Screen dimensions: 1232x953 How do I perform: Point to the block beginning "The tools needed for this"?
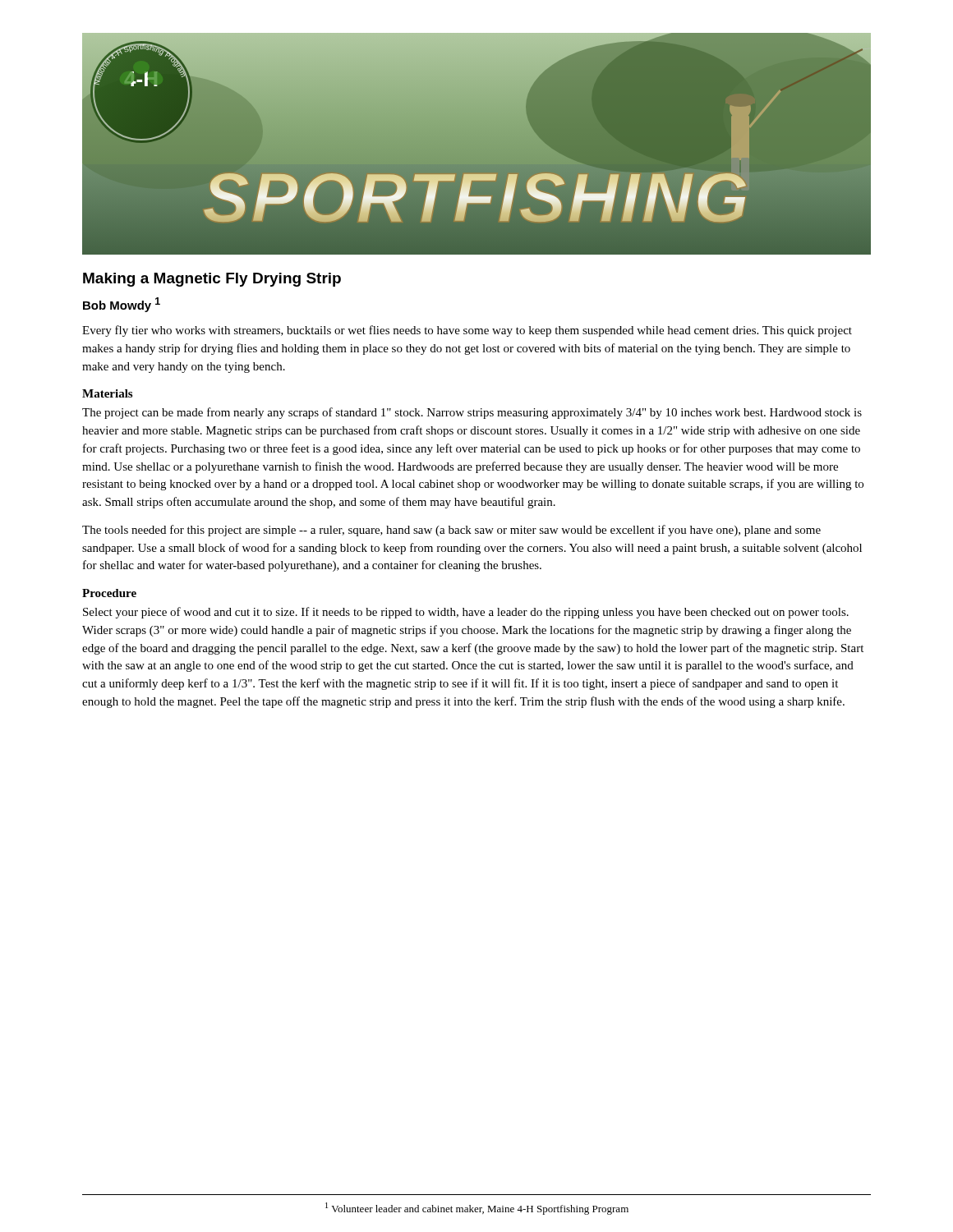tap(472, 547)
